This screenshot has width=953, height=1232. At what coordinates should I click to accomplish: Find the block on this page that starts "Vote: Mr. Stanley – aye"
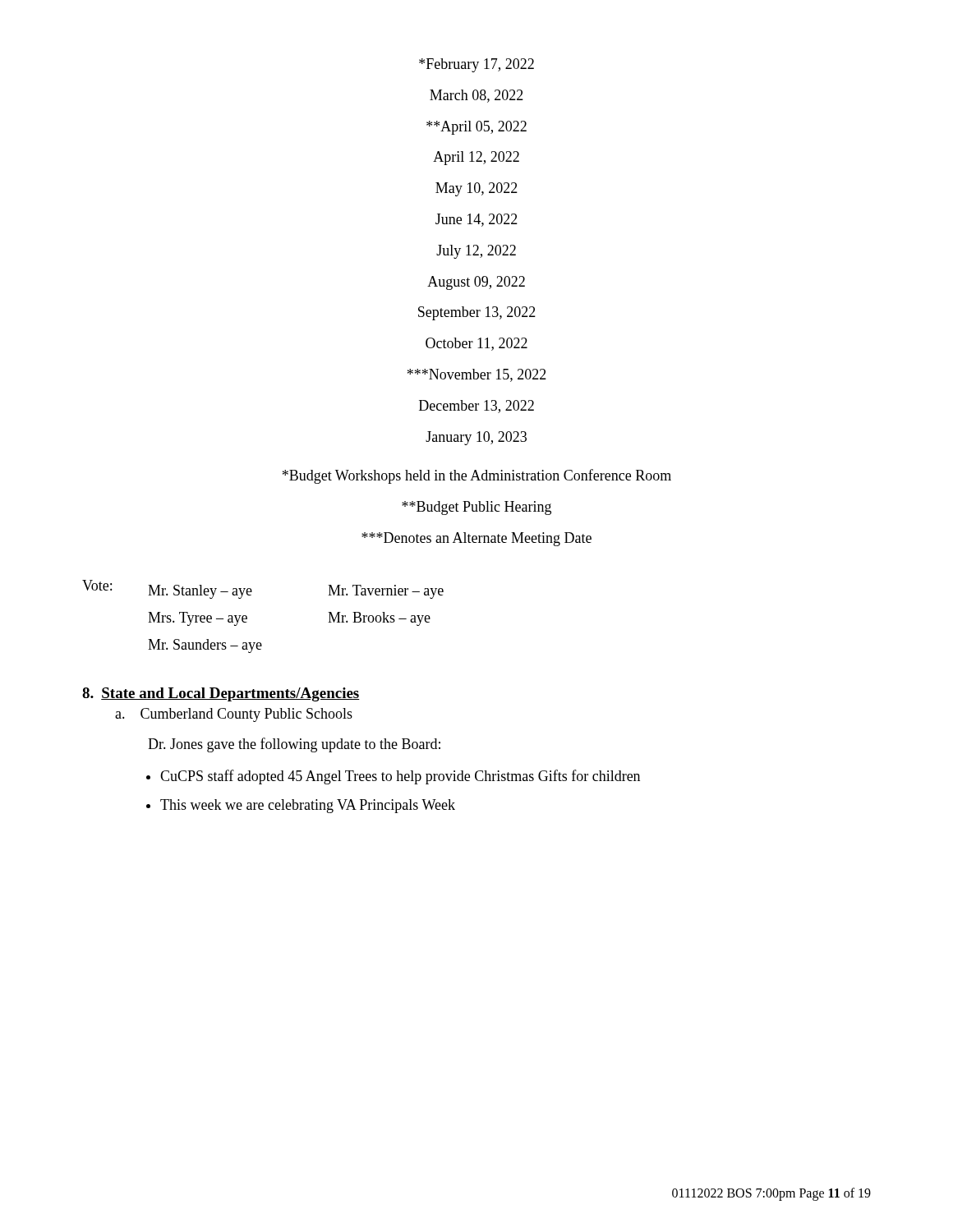click(198, 589)
